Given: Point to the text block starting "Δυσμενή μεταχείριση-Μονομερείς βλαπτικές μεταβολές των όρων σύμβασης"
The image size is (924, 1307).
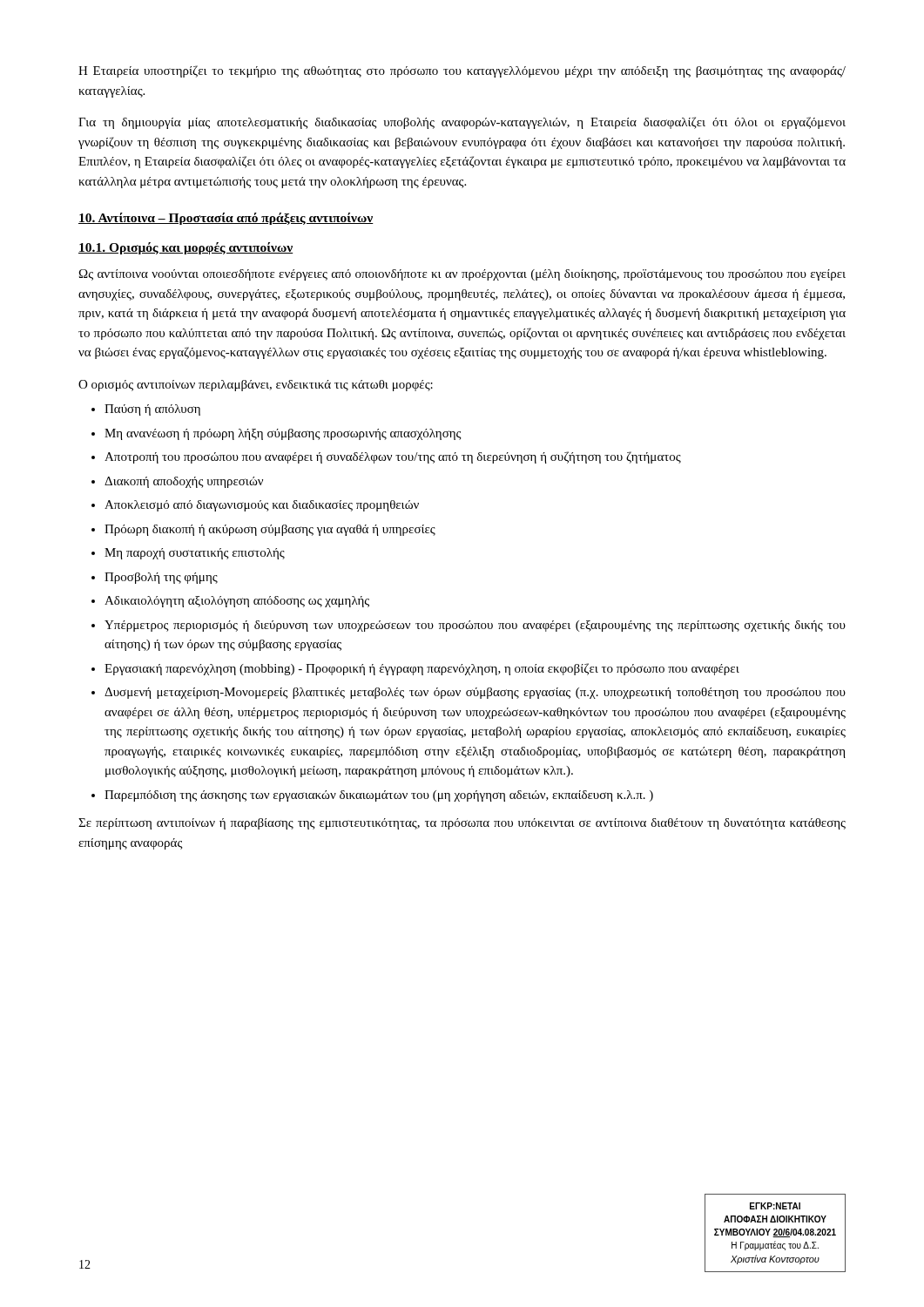Looking at the screenshot, I should coord(475,731).
